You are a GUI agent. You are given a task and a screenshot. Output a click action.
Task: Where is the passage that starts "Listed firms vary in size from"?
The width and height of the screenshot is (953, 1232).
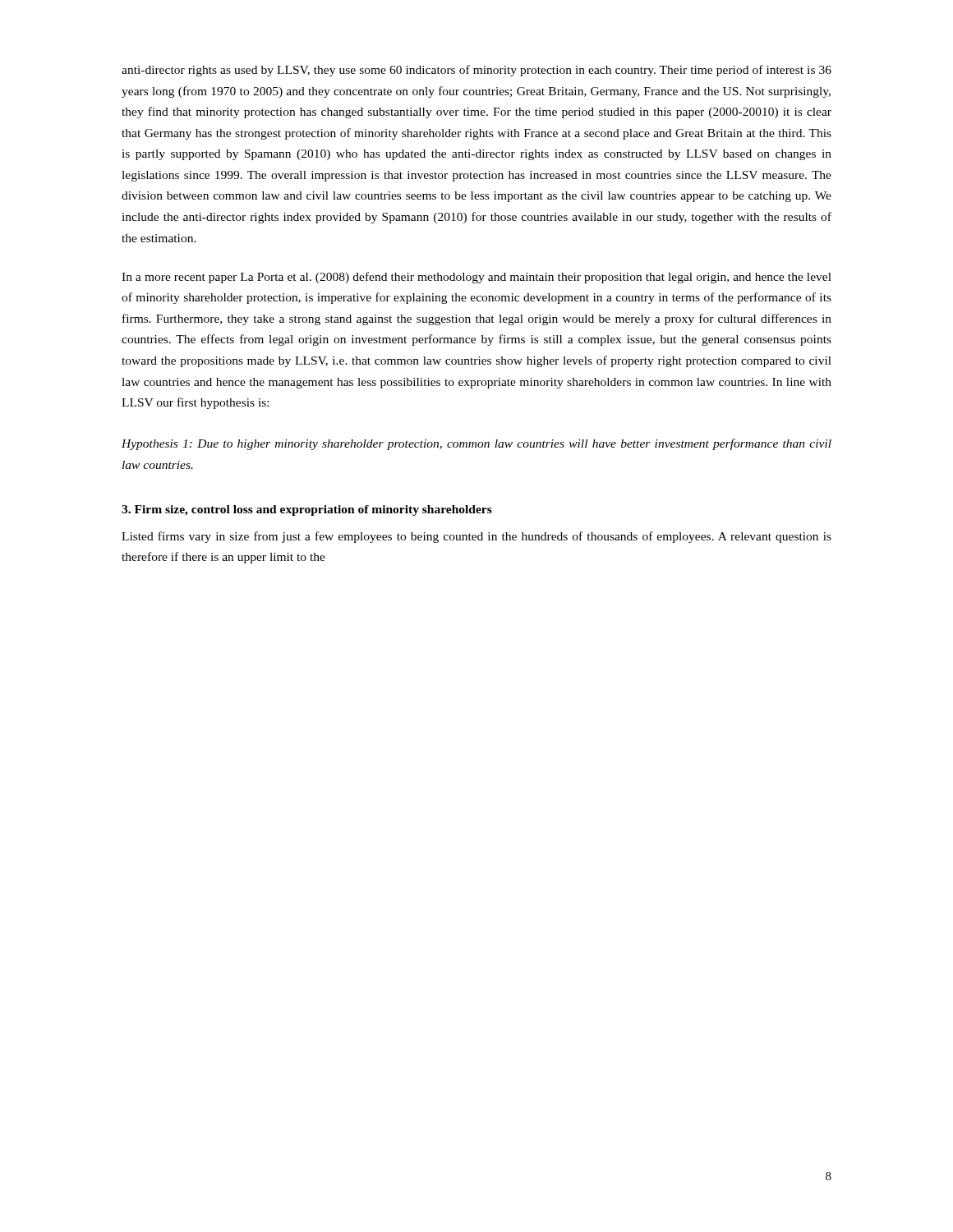pos(476,546)
